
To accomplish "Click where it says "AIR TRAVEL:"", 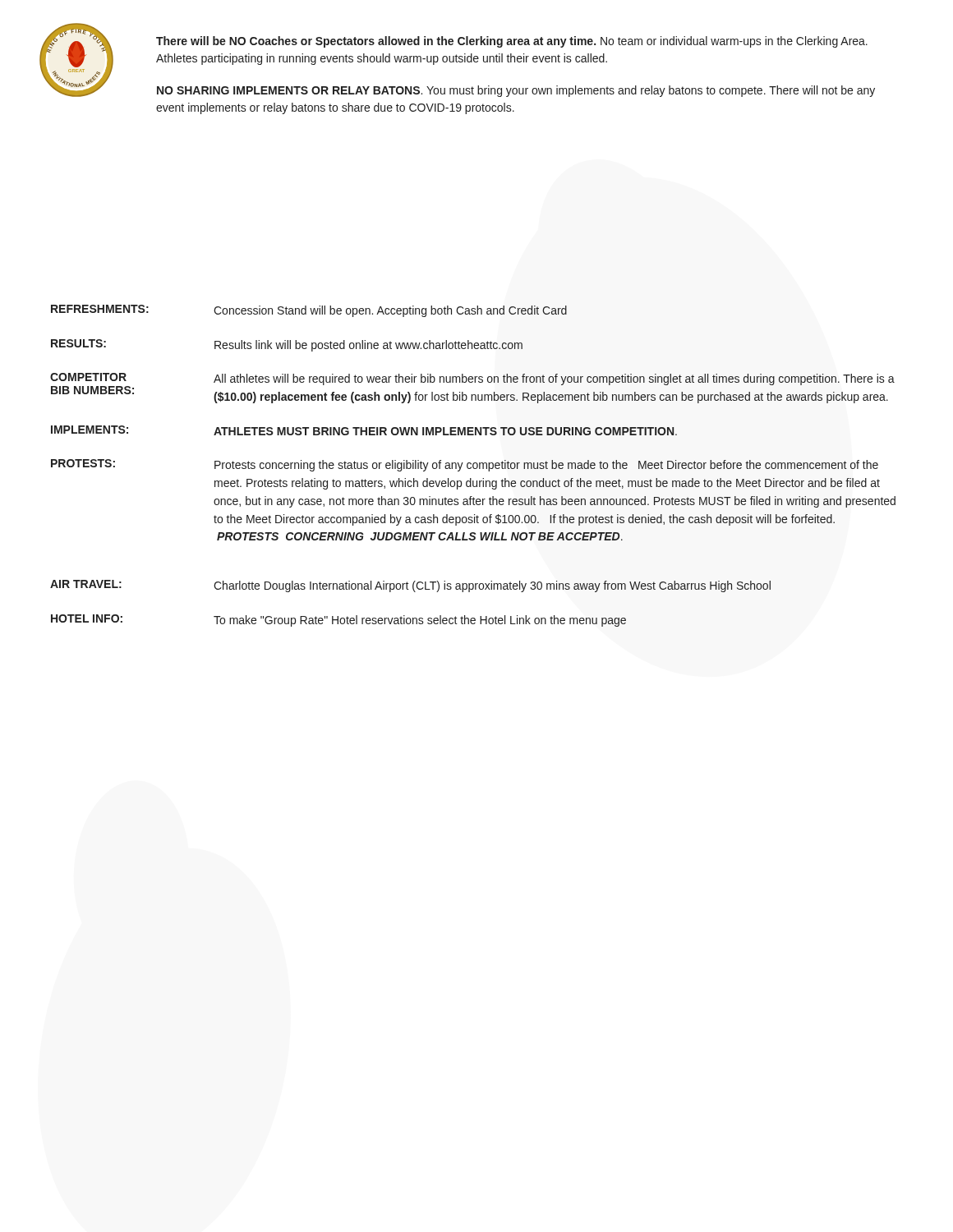I will click(x=86, y=584).
